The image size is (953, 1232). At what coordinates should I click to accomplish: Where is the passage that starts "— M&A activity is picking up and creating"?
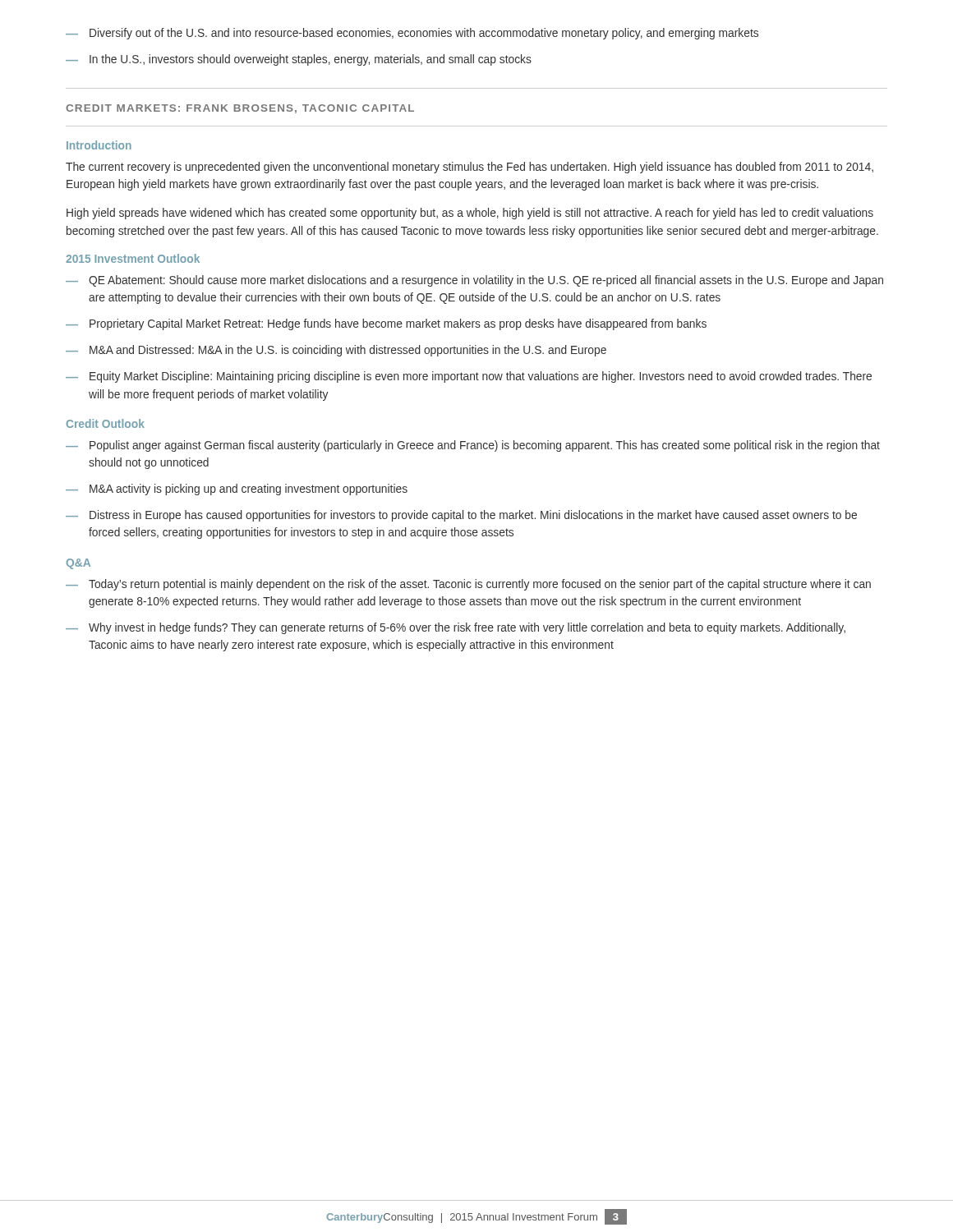point(237,490)
